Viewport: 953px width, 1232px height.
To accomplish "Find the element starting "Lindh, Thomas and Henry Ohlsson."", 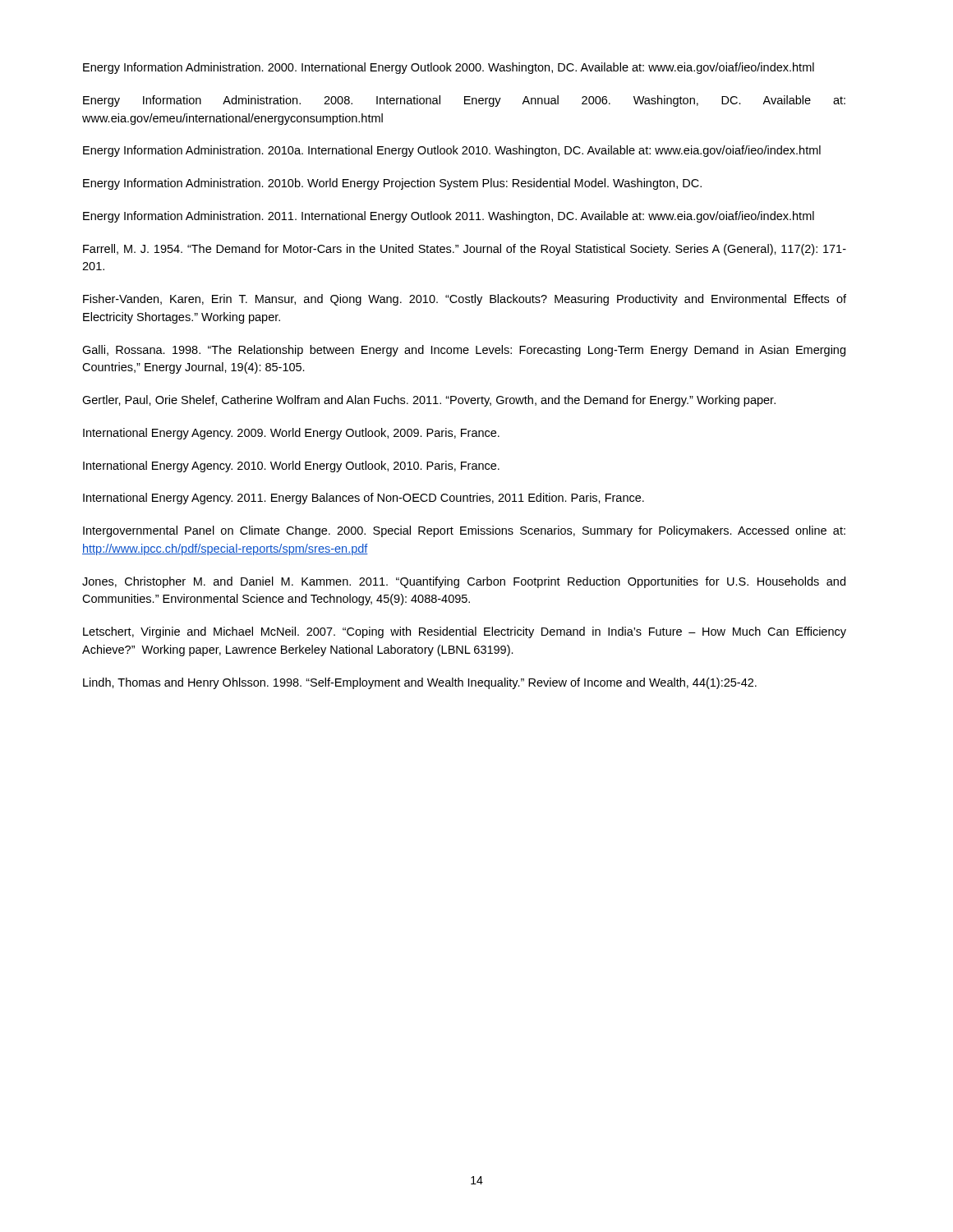I will [x=420, y=682].
